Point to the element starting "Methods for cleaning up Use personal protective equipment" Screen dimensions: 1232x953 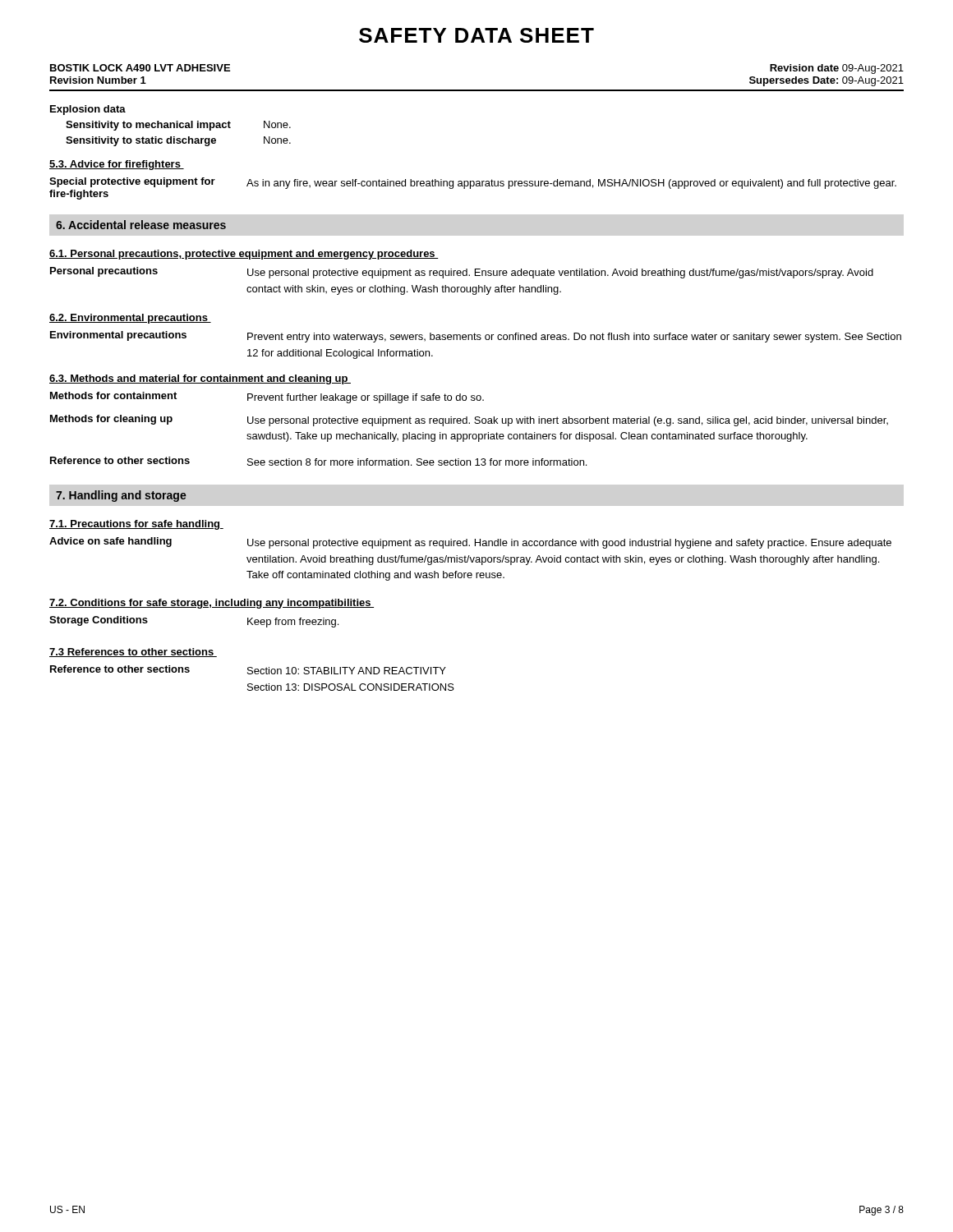coord(476,428)
